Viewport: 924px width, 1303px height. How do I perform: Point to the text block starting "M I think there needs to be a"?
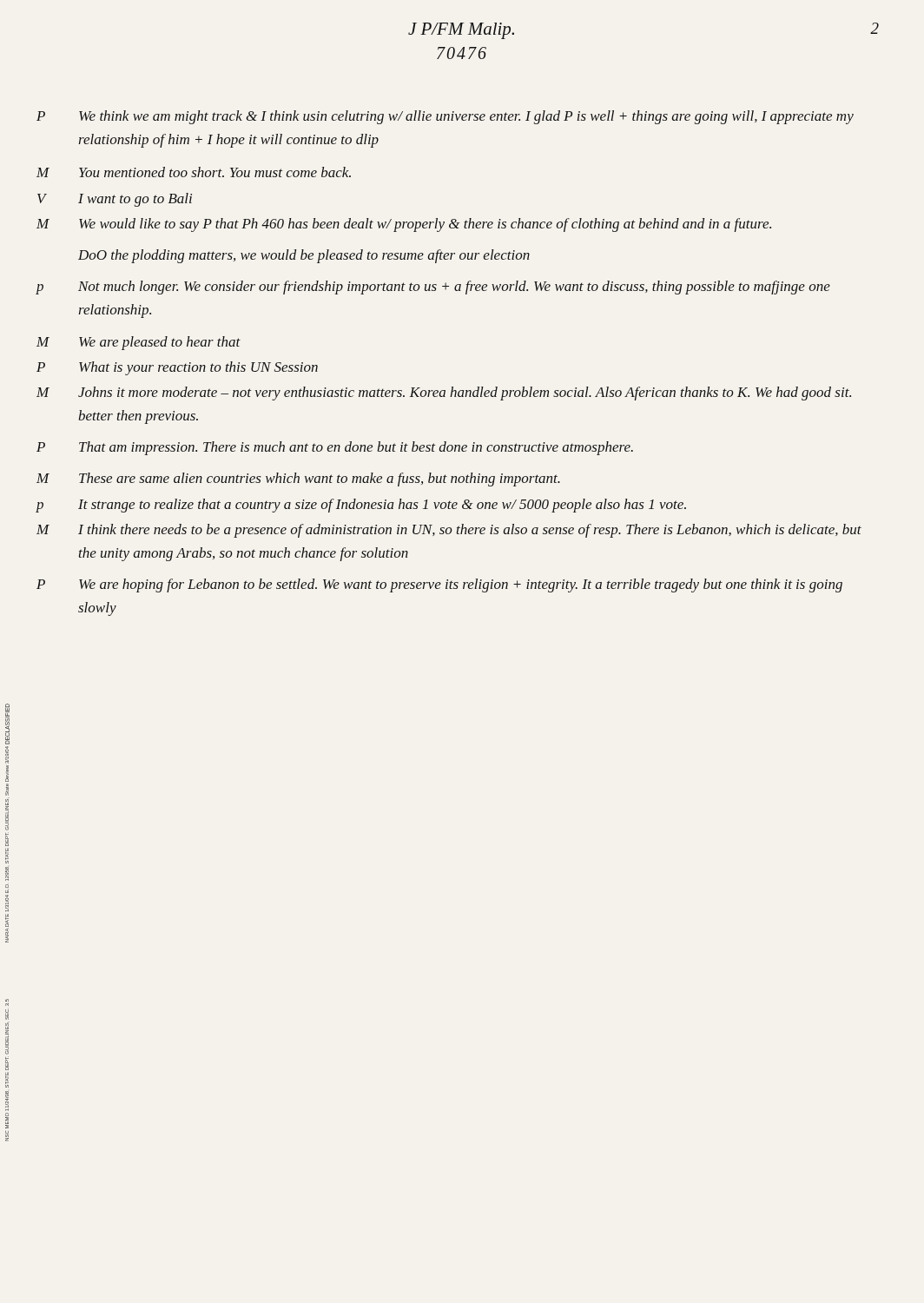pos(470,539)
